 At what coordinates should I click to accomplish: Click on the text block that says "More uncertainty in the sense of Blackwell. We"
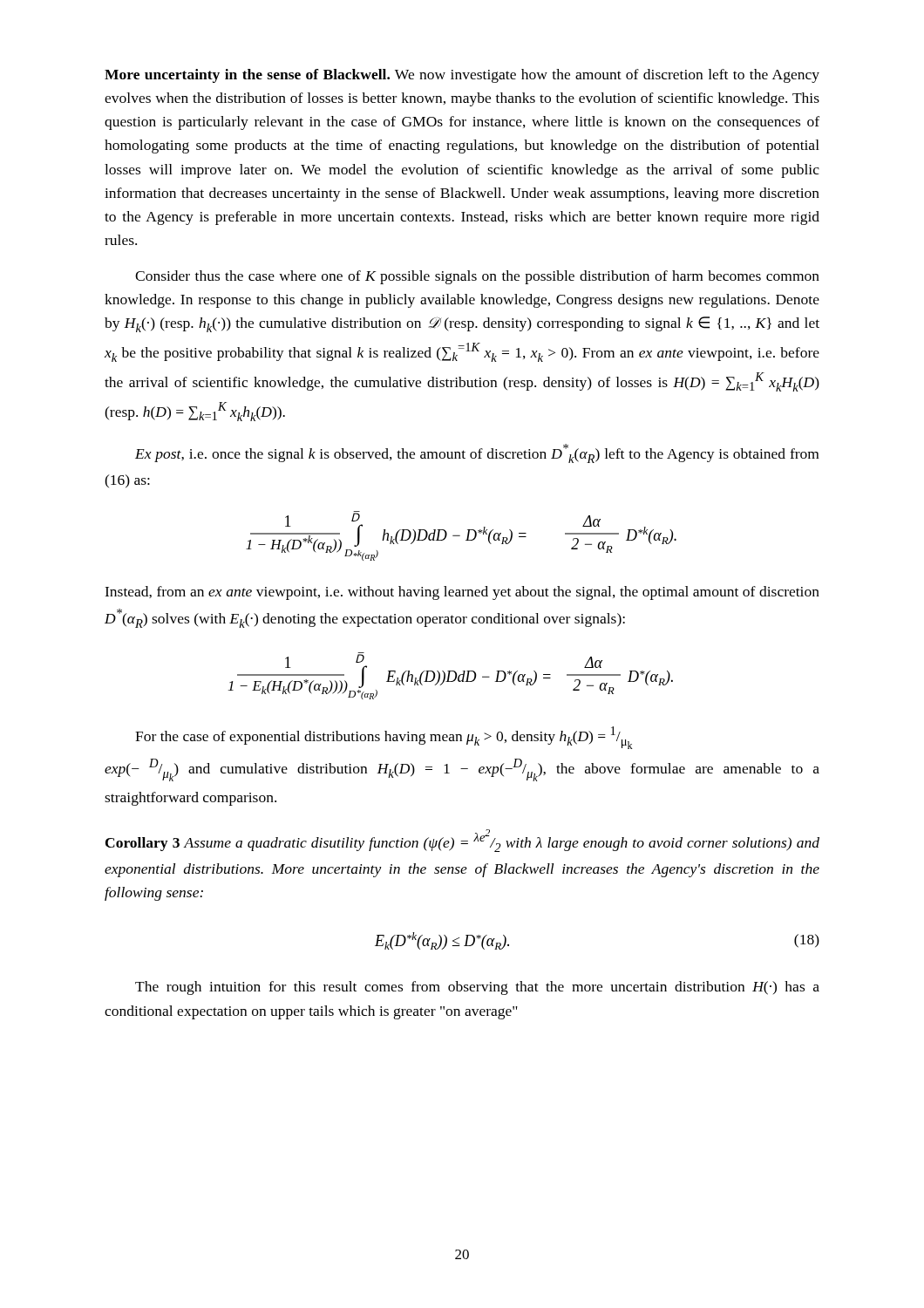pyautogui.click(x=462, y=157)
